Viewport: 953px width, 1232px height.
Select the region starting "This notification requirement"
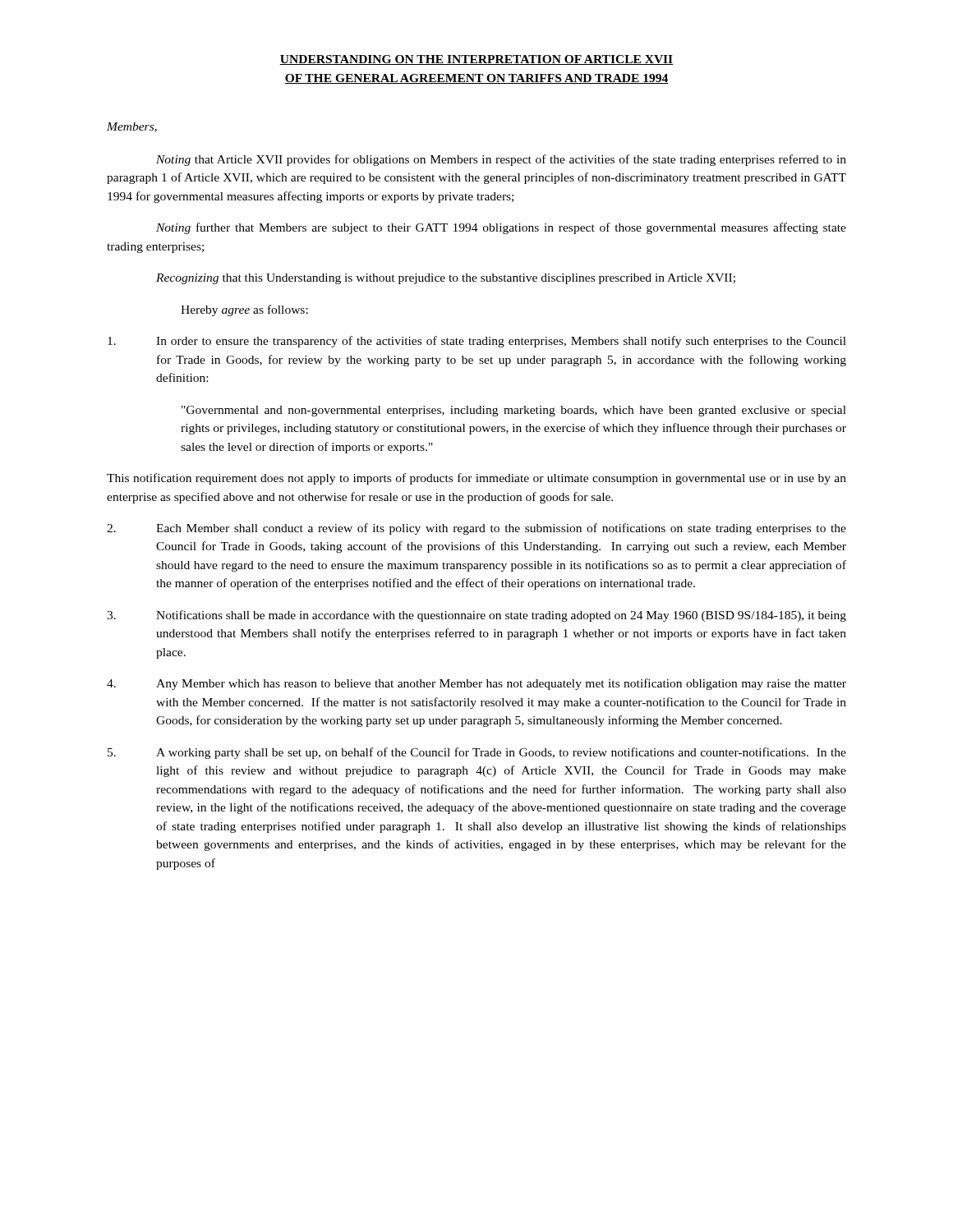pyautogui.click(x=476, y=487)
